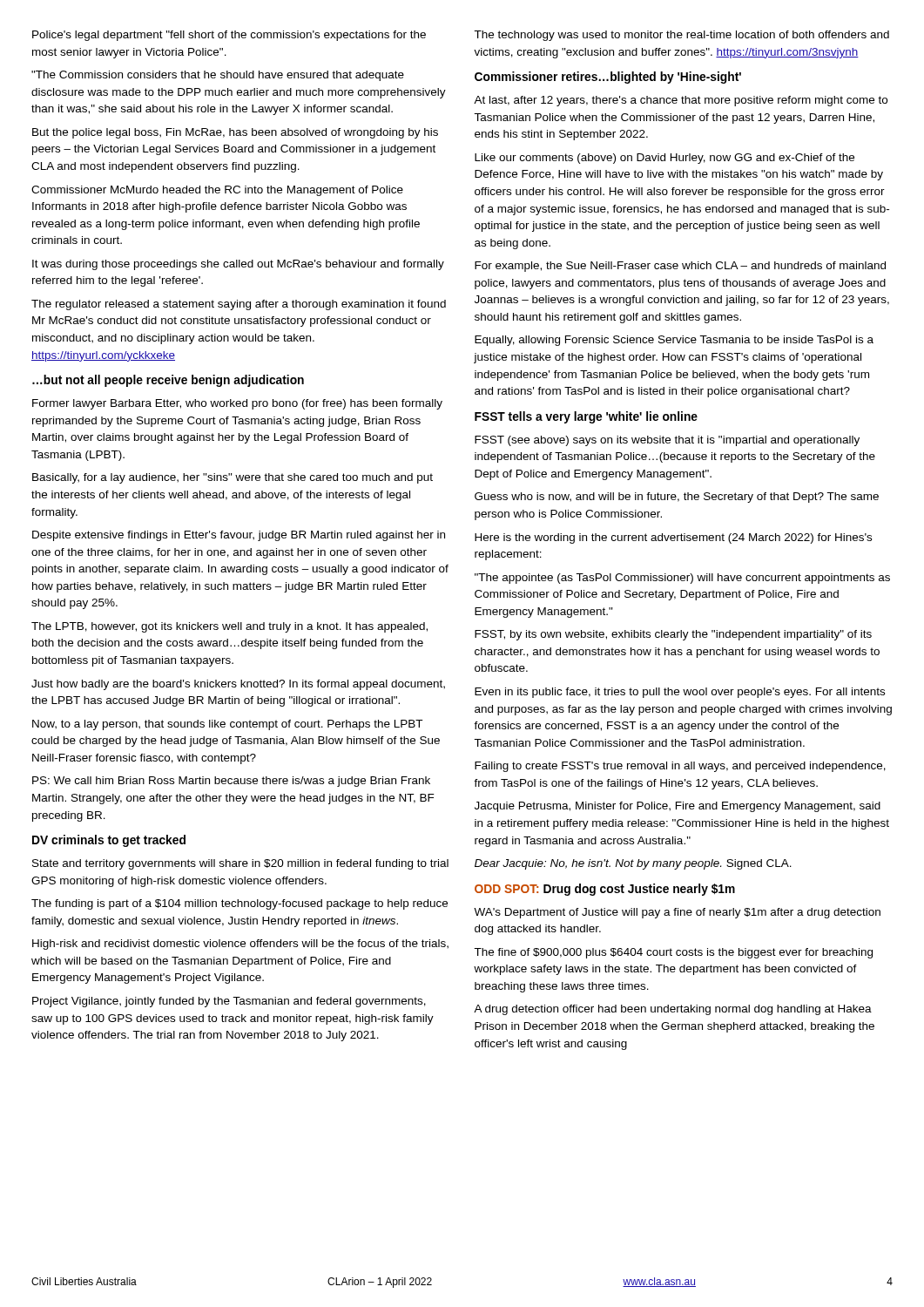Click on the element starting "WA's Department of Justice will pay a fine"

point(683,978)
